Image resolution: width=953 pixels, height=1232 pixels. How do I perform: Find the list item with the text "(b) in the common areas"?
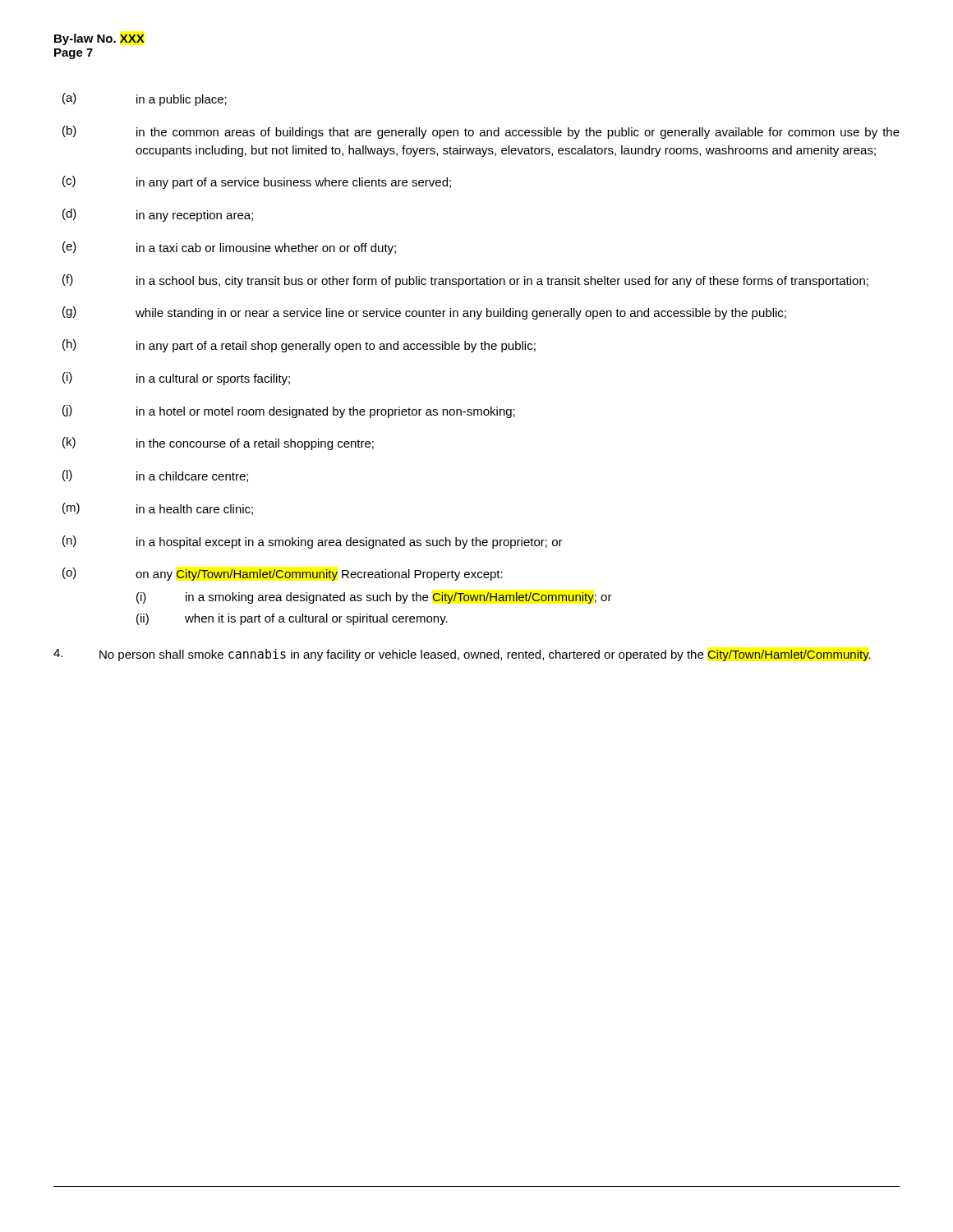coord(476,141)
